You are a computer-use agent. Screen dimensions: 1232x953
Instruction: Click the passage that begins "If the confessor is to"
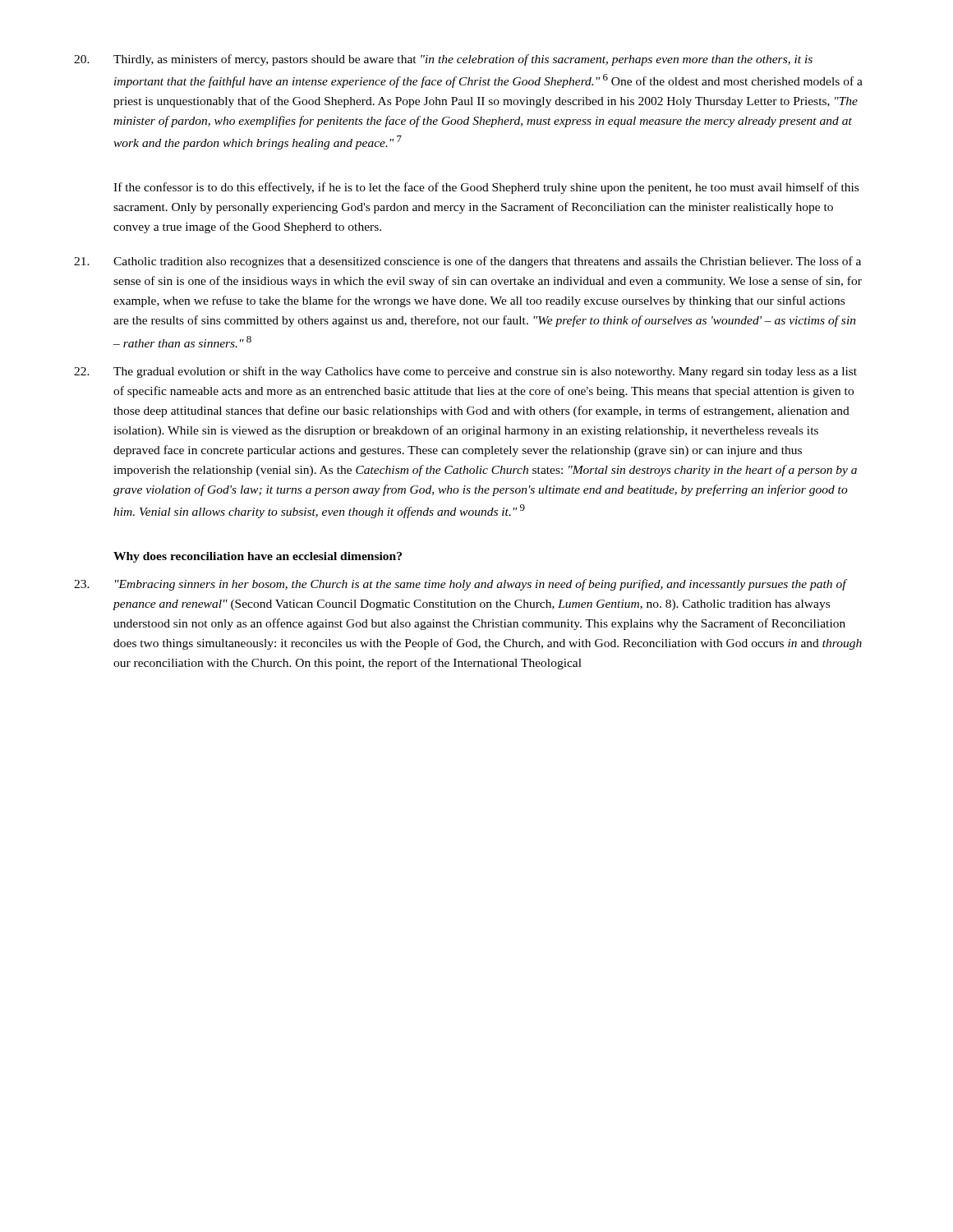point(486,207)
